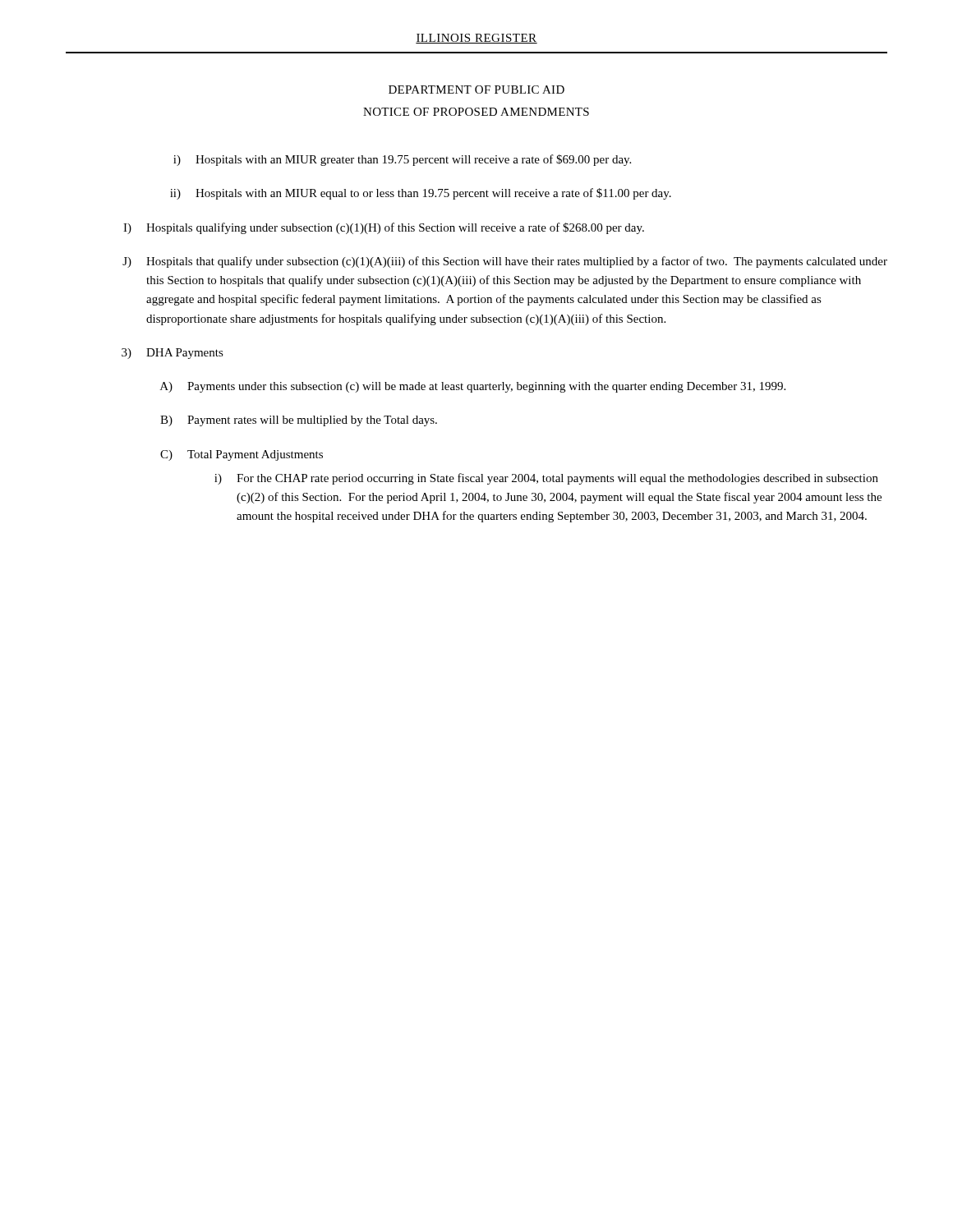Find the list item with the text "B) Payment rates will"

299,421
